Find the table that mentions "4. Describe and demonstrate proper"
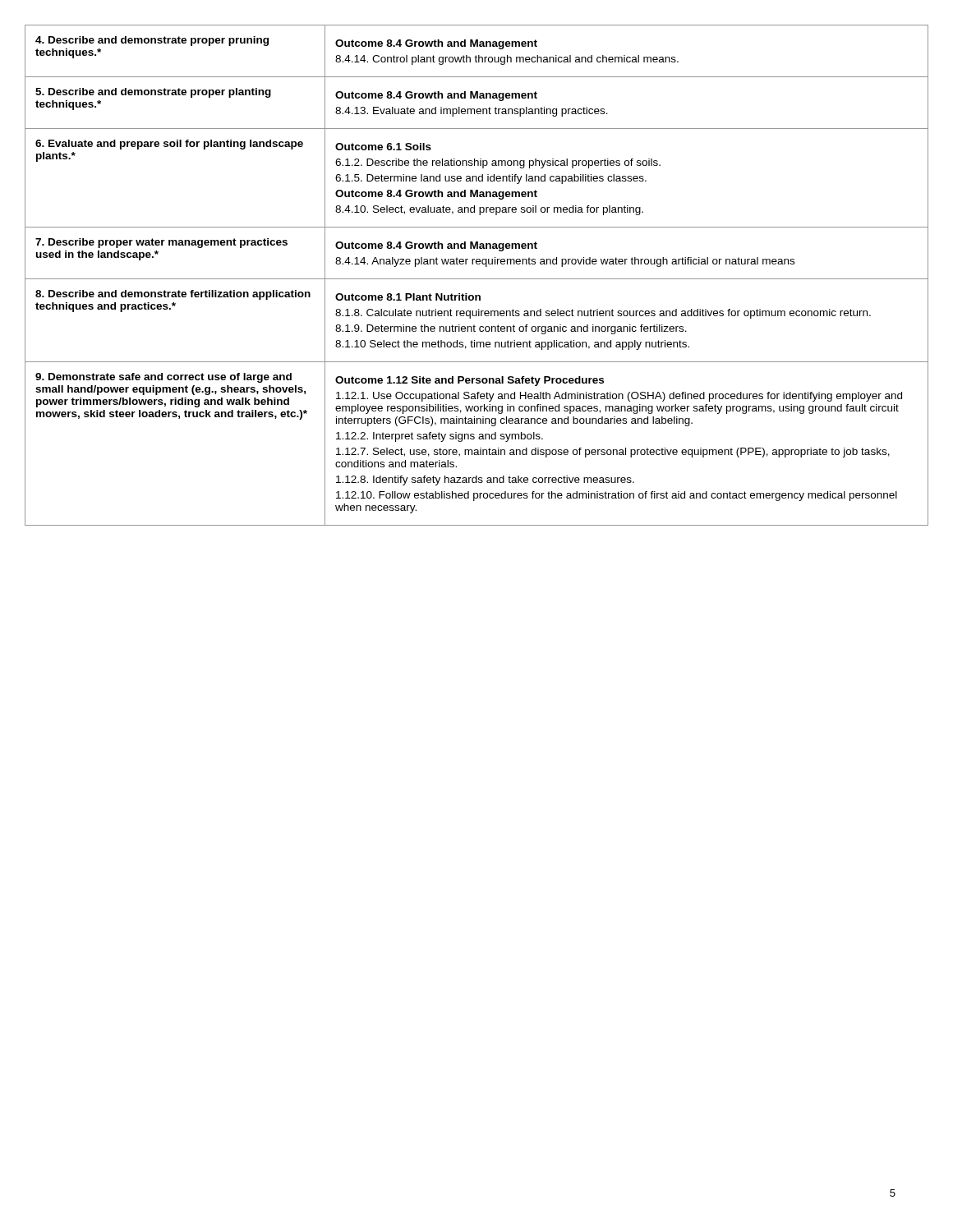The height and width of the screenshot is (1232, 953). click(476, 275)
